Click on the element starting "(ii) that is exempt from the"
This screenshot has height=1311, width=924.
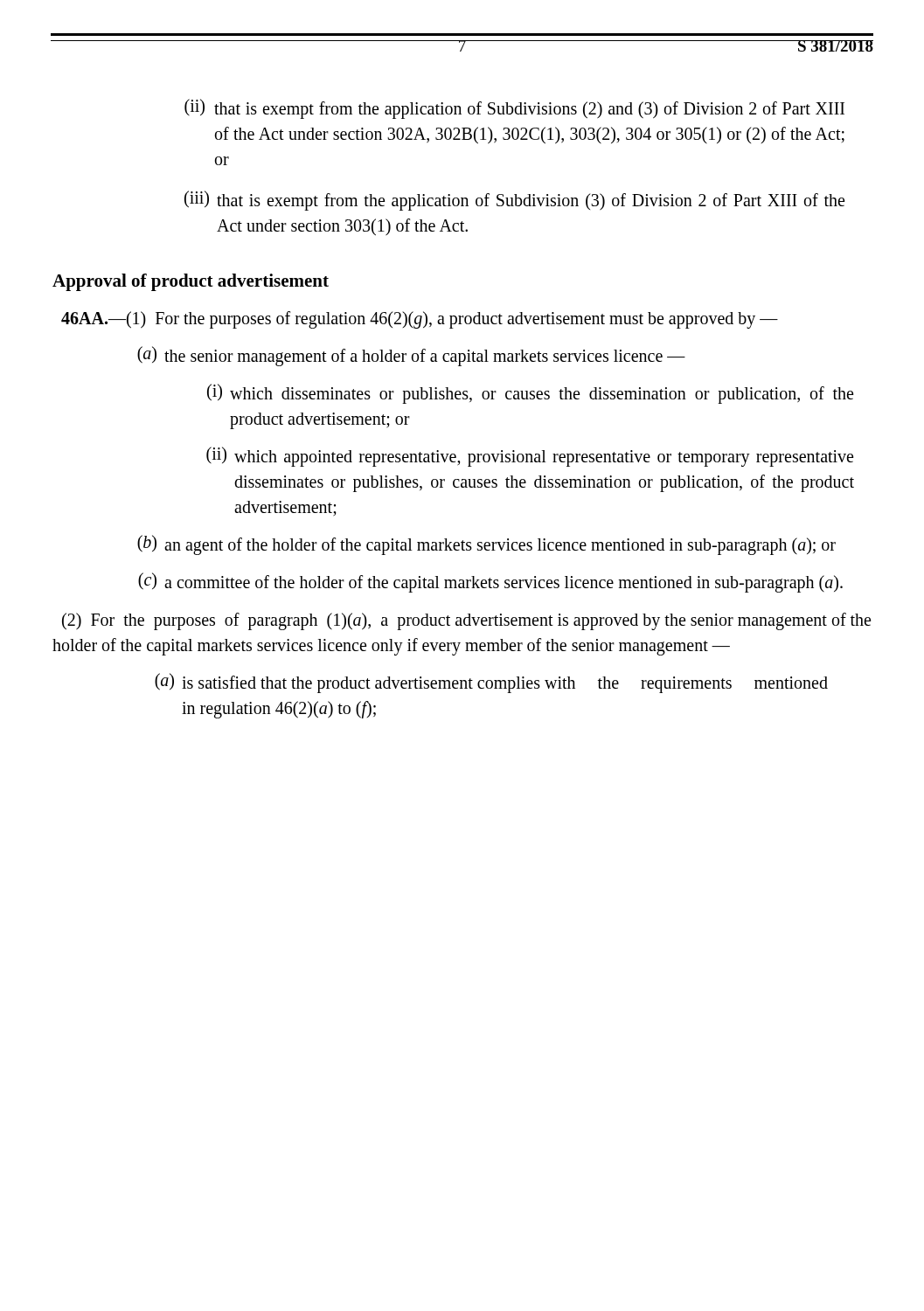click(x=501, y=134)
